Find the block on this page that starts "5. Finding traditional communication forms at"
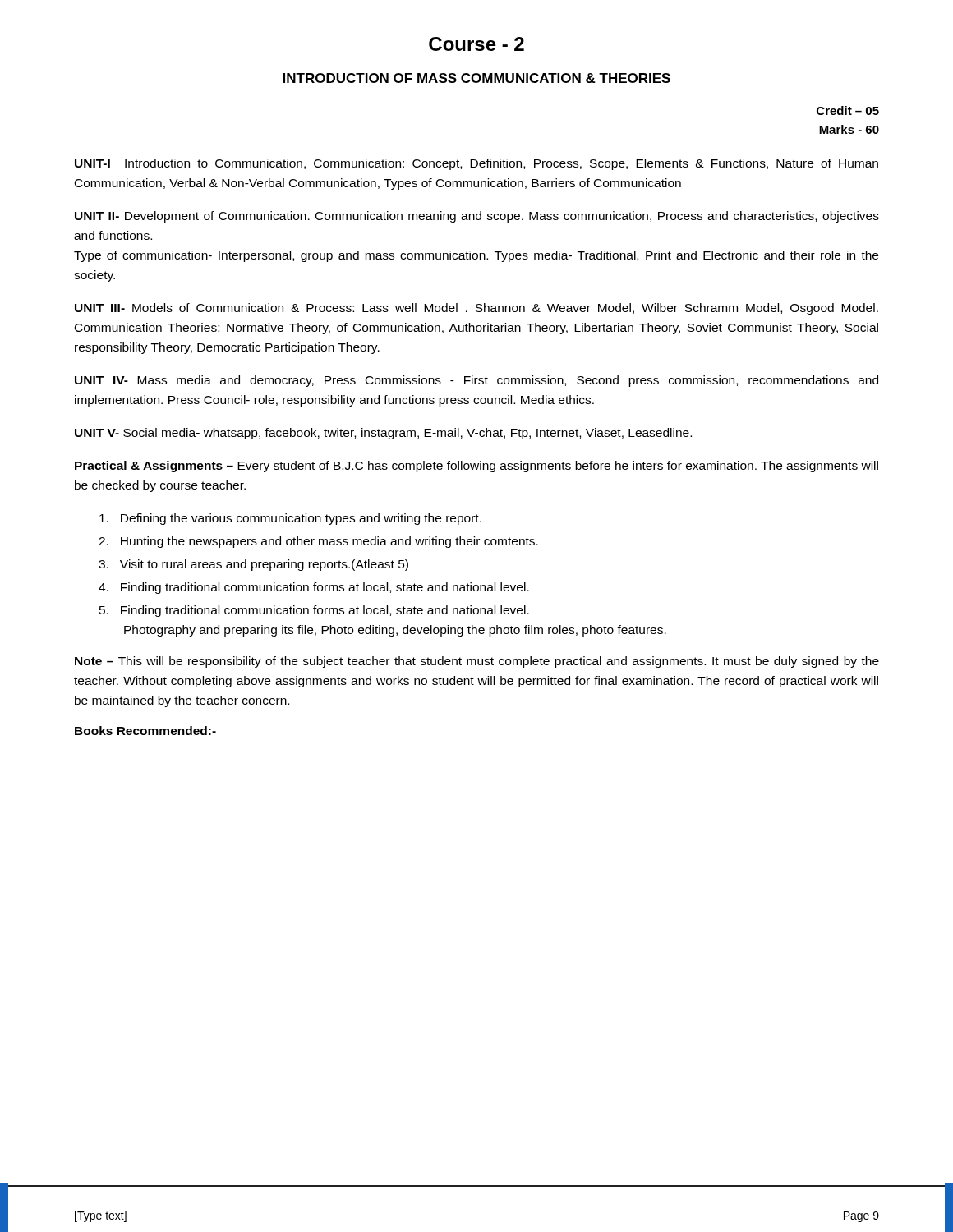Image resolution: width=953 pixels, height=1232 pixels. coord(314,610)
